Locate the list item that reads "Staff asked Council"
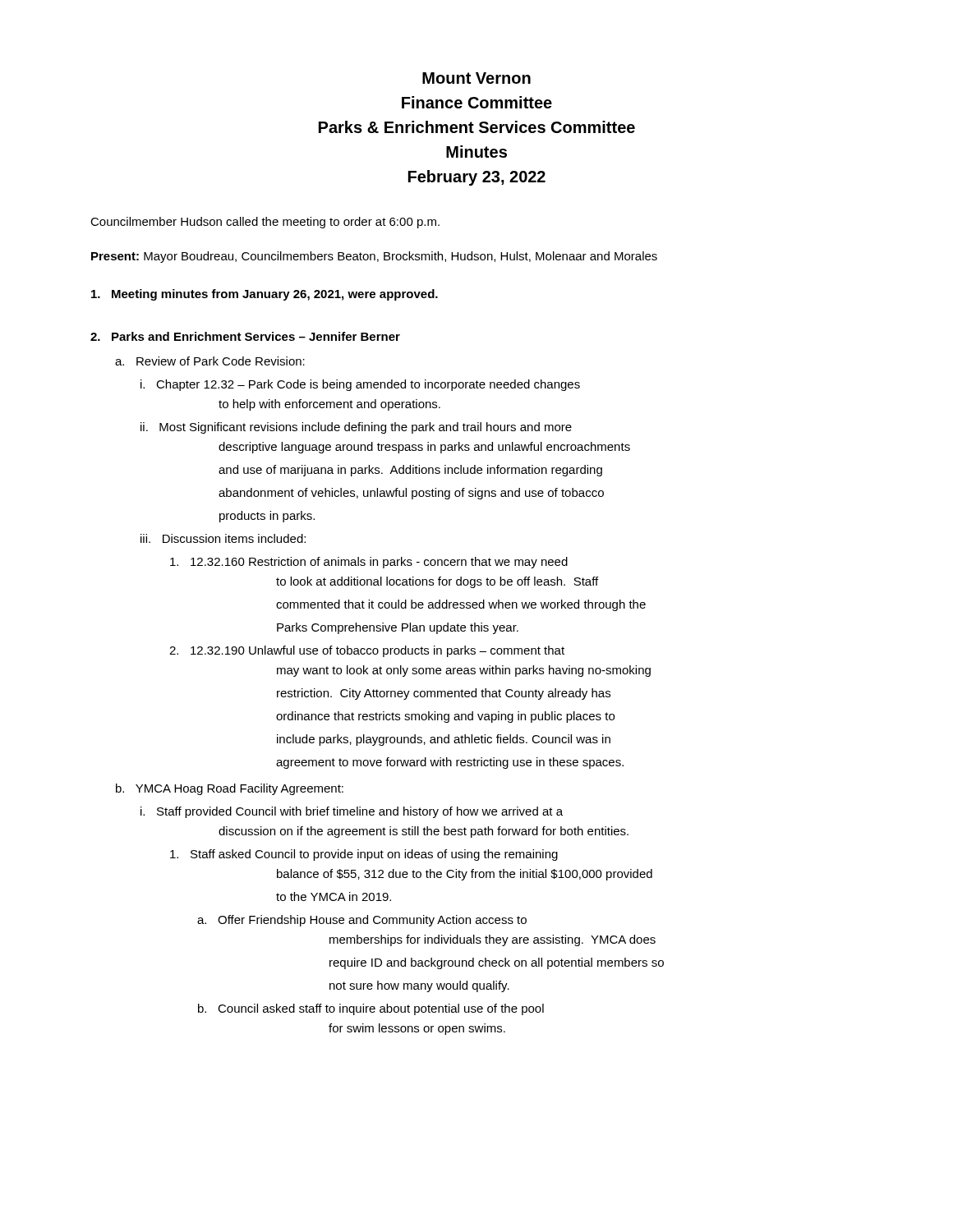 [516, 877]
